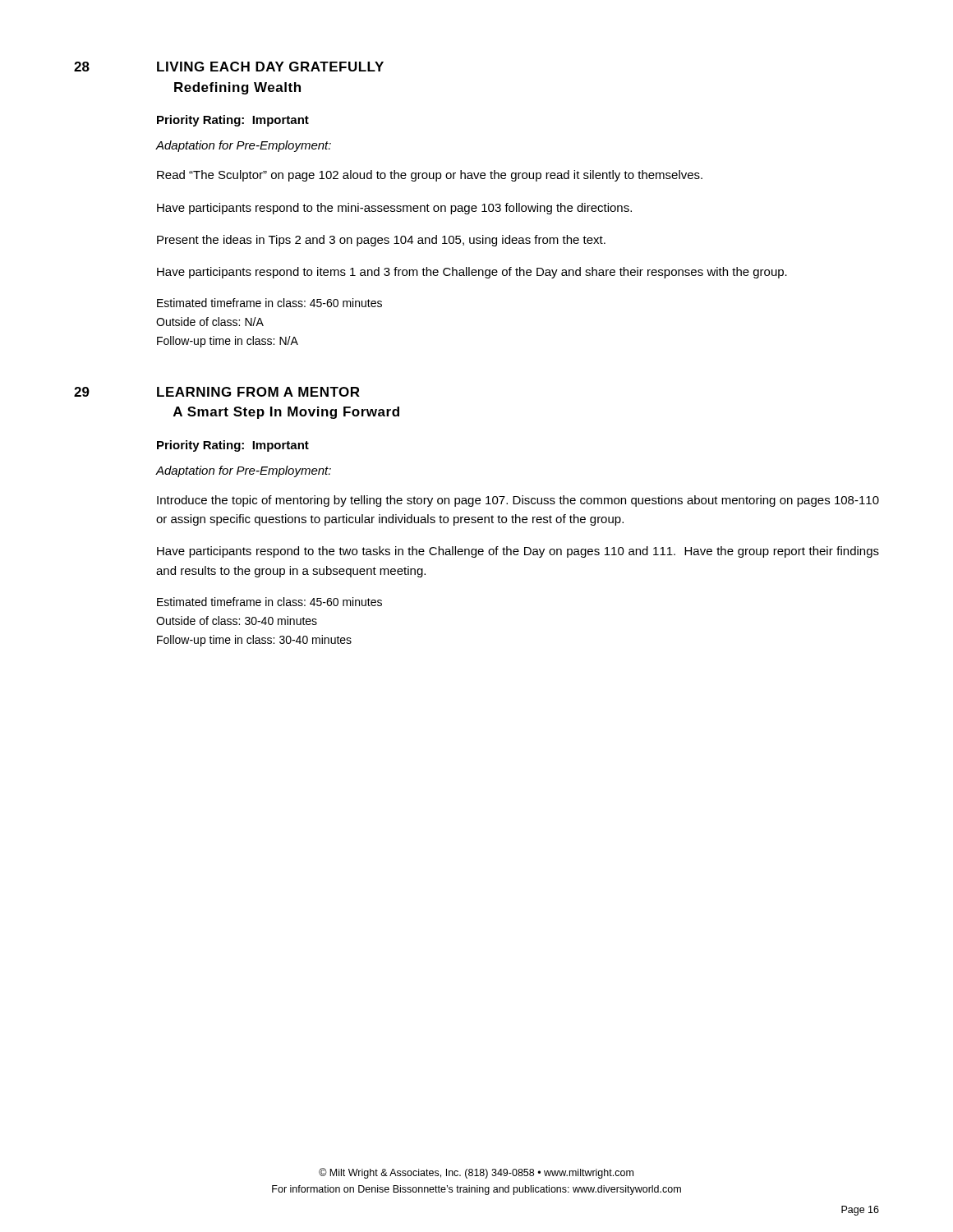953x1232 pixels.
Task: Navigate to the passage starting "Present the ideas in"
Action: coord(381,239)
